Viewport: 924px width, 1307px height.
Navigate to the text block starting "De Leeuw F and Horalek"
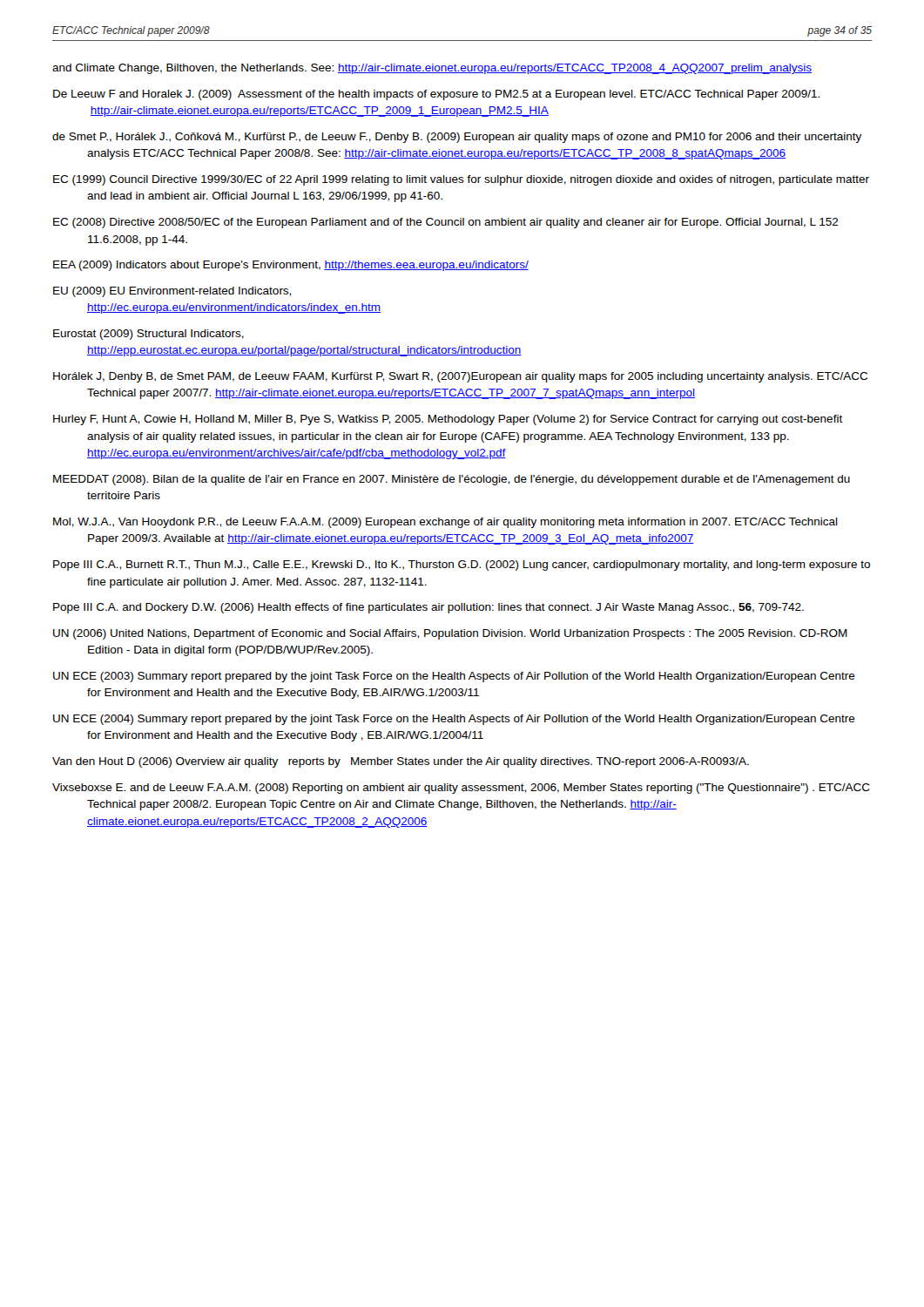pyautogui.click(x=436, y=102)
